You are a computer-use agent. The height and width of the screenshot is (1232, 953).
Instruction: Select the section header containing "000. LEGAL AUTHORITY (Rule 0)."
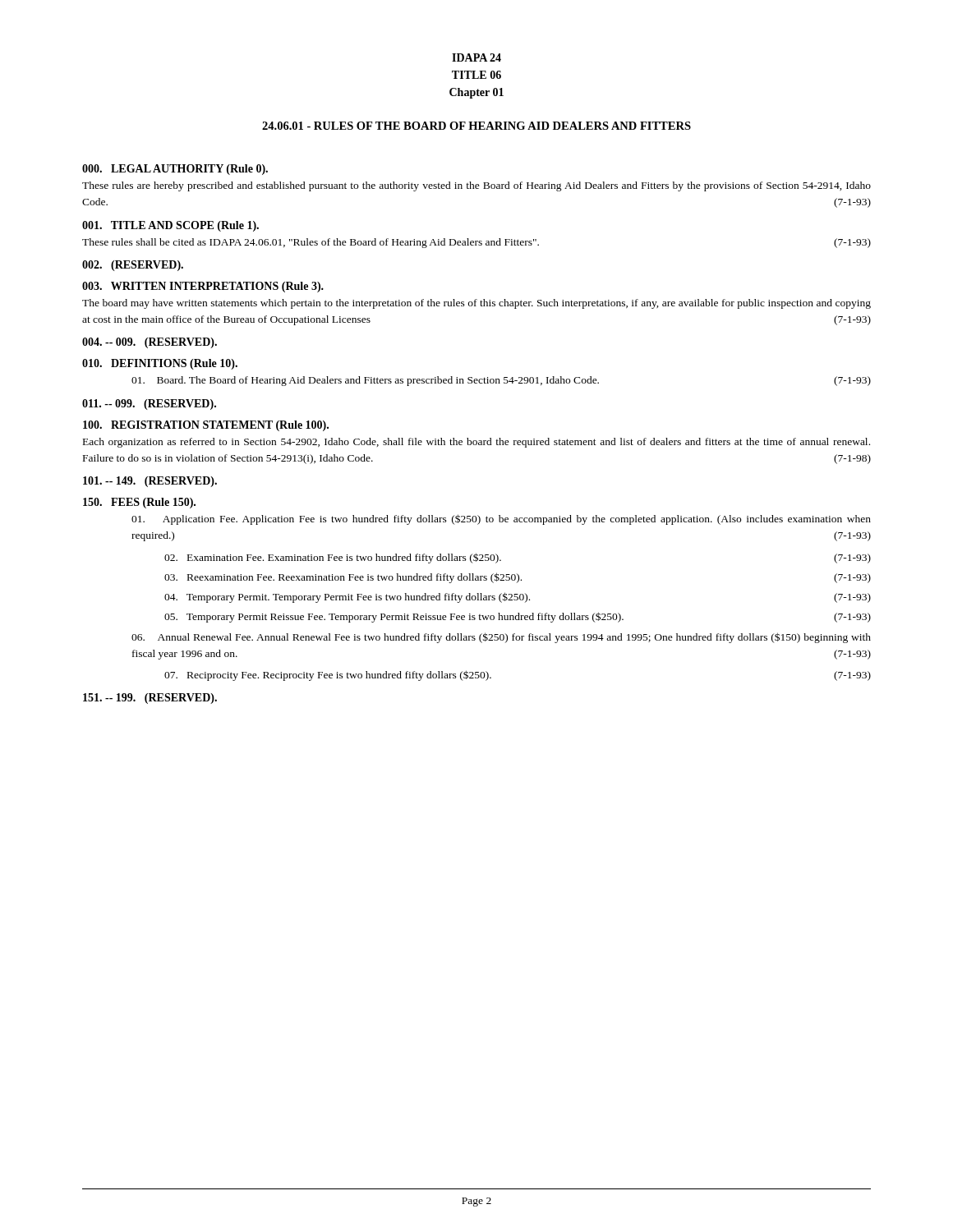pyautogui.click(x=175, y=169)
